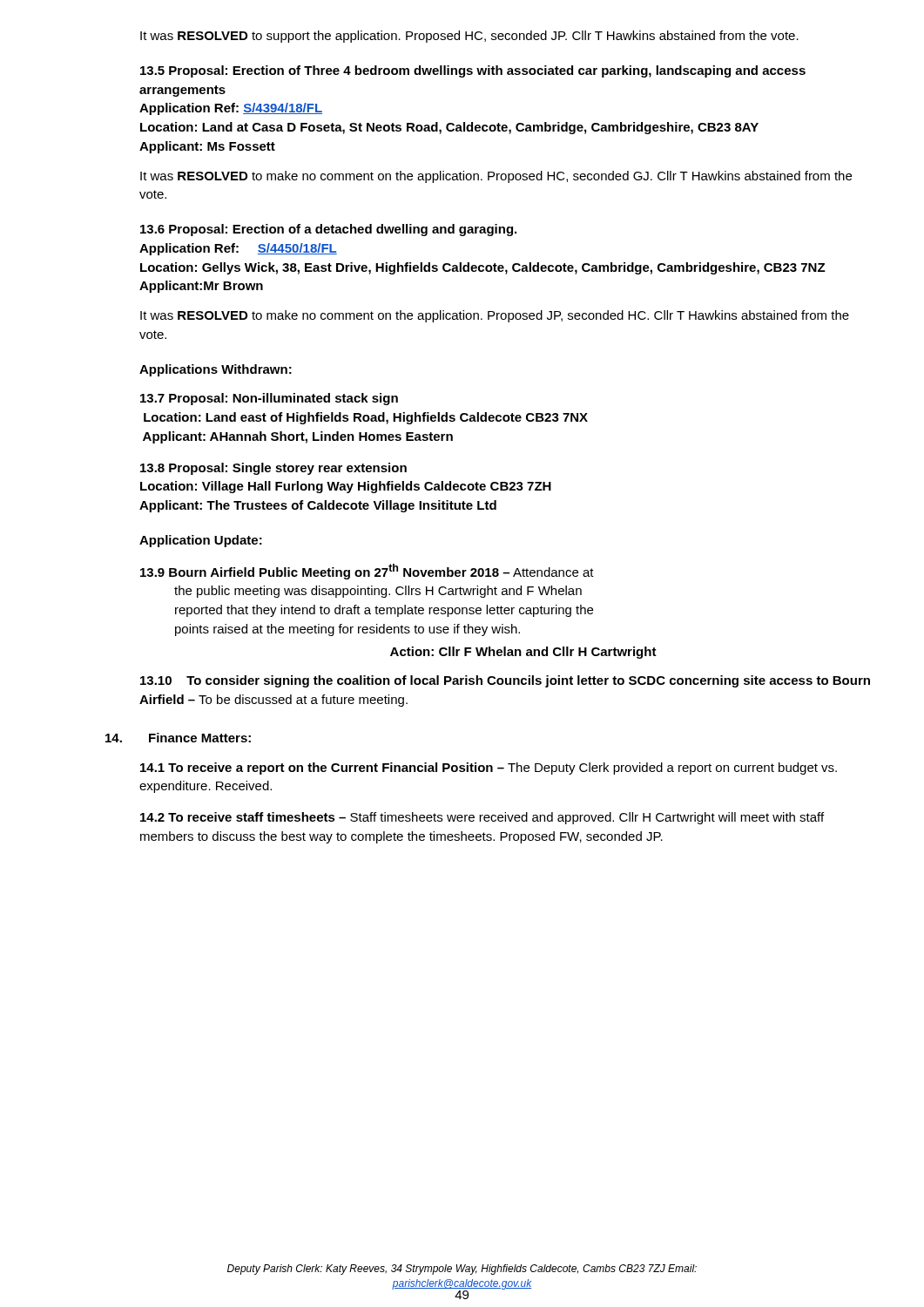Screen dimensions: 1307x924
Task: Find the text block that reads "1 To receive a"
Action: pyautogui.click(x=489, y=776)
